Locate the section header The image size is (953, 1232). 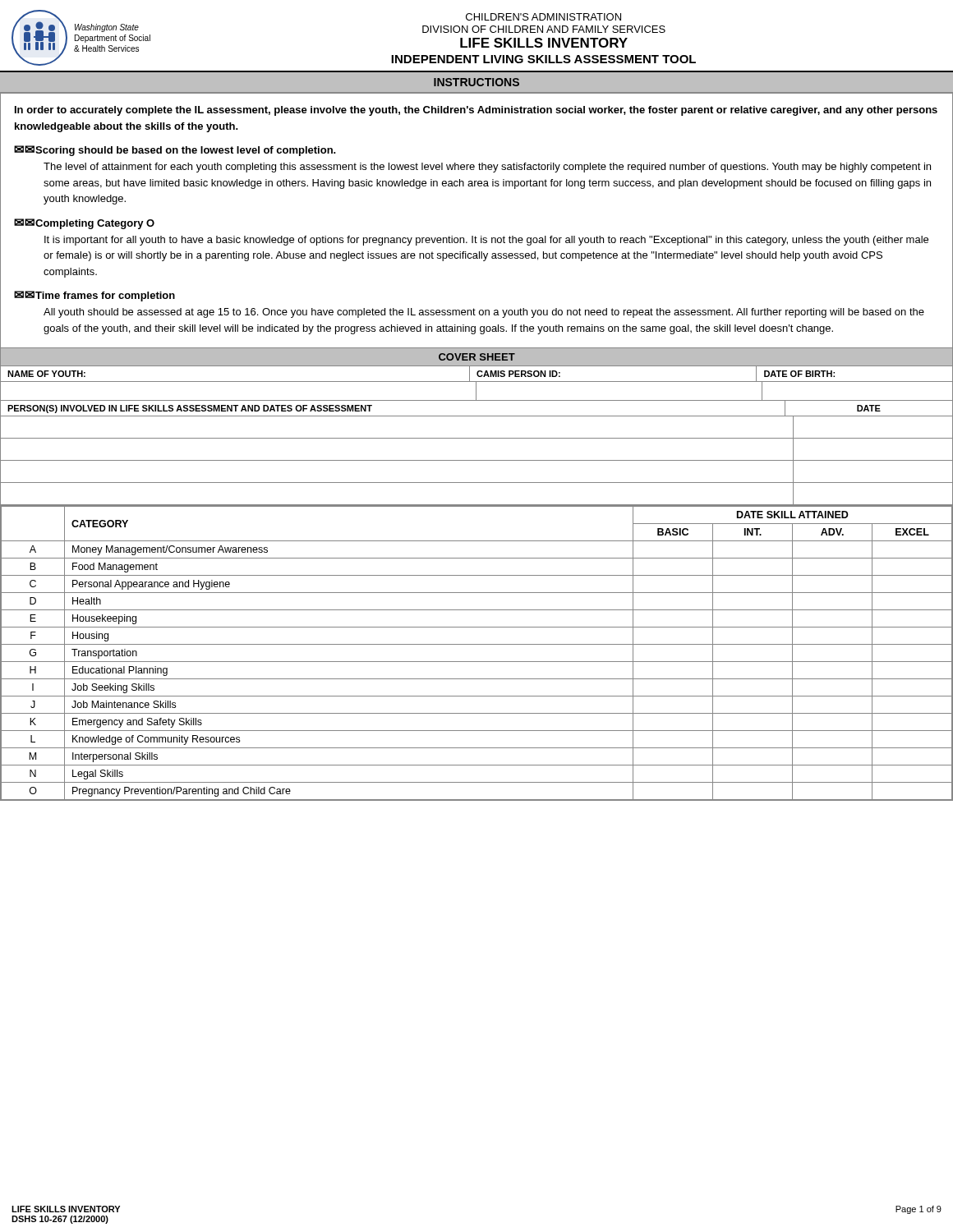tap(476, 82)
